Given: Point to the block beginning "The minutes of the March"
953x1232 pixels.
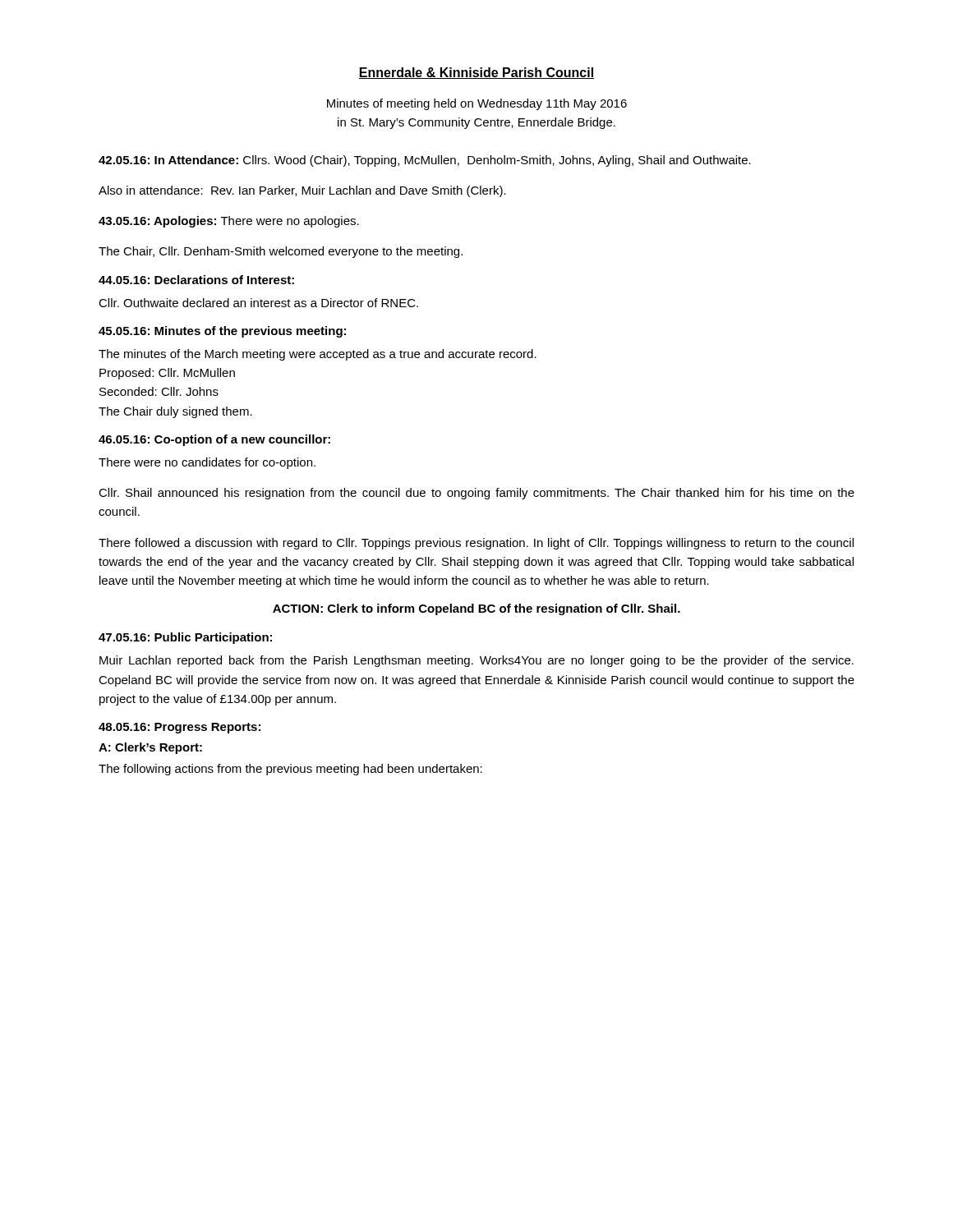Looking at the screenshot, I should [x=318, y=355].
